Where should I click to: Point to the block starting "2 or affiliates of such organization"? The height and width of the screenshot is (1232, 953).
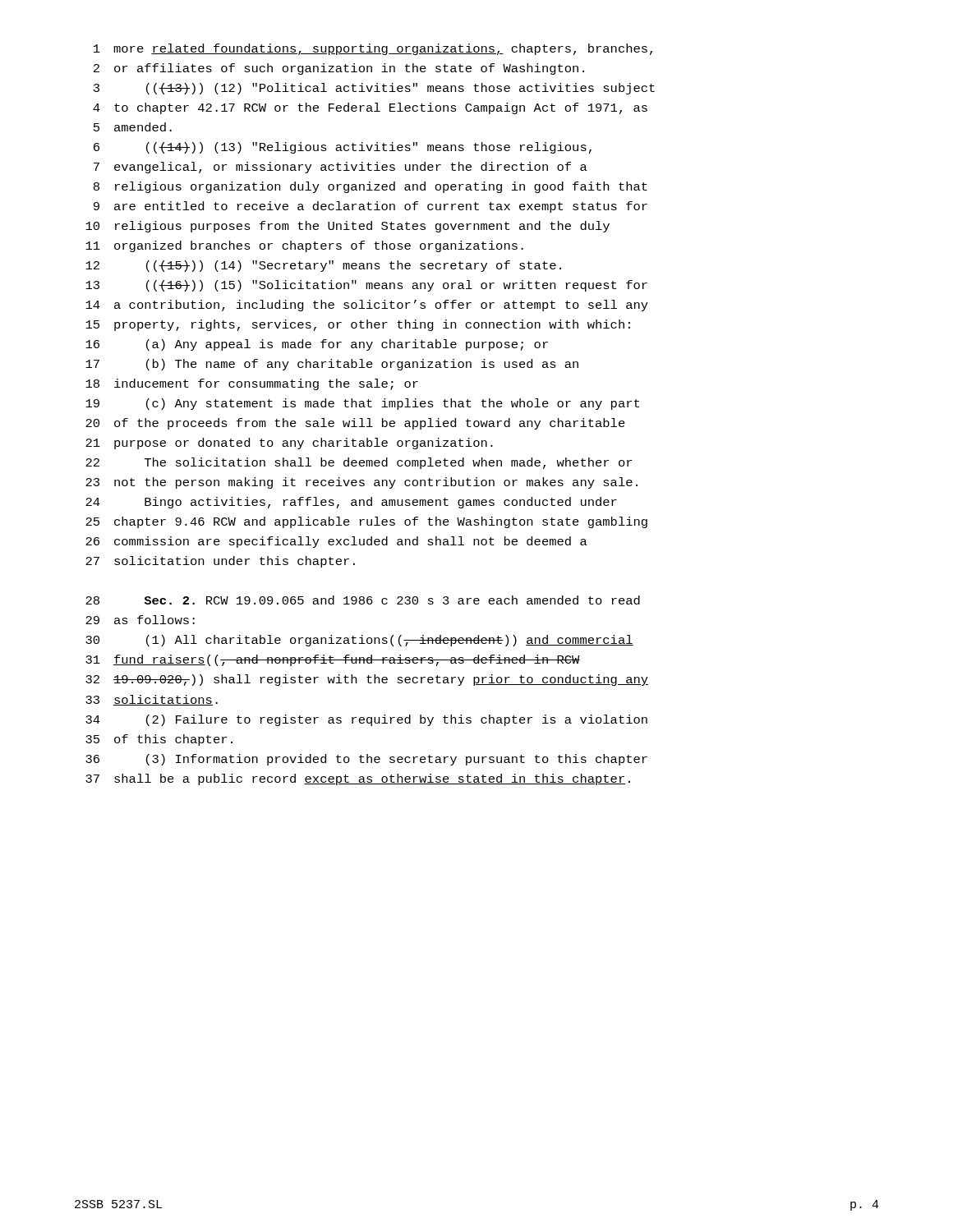click(331, 69)
